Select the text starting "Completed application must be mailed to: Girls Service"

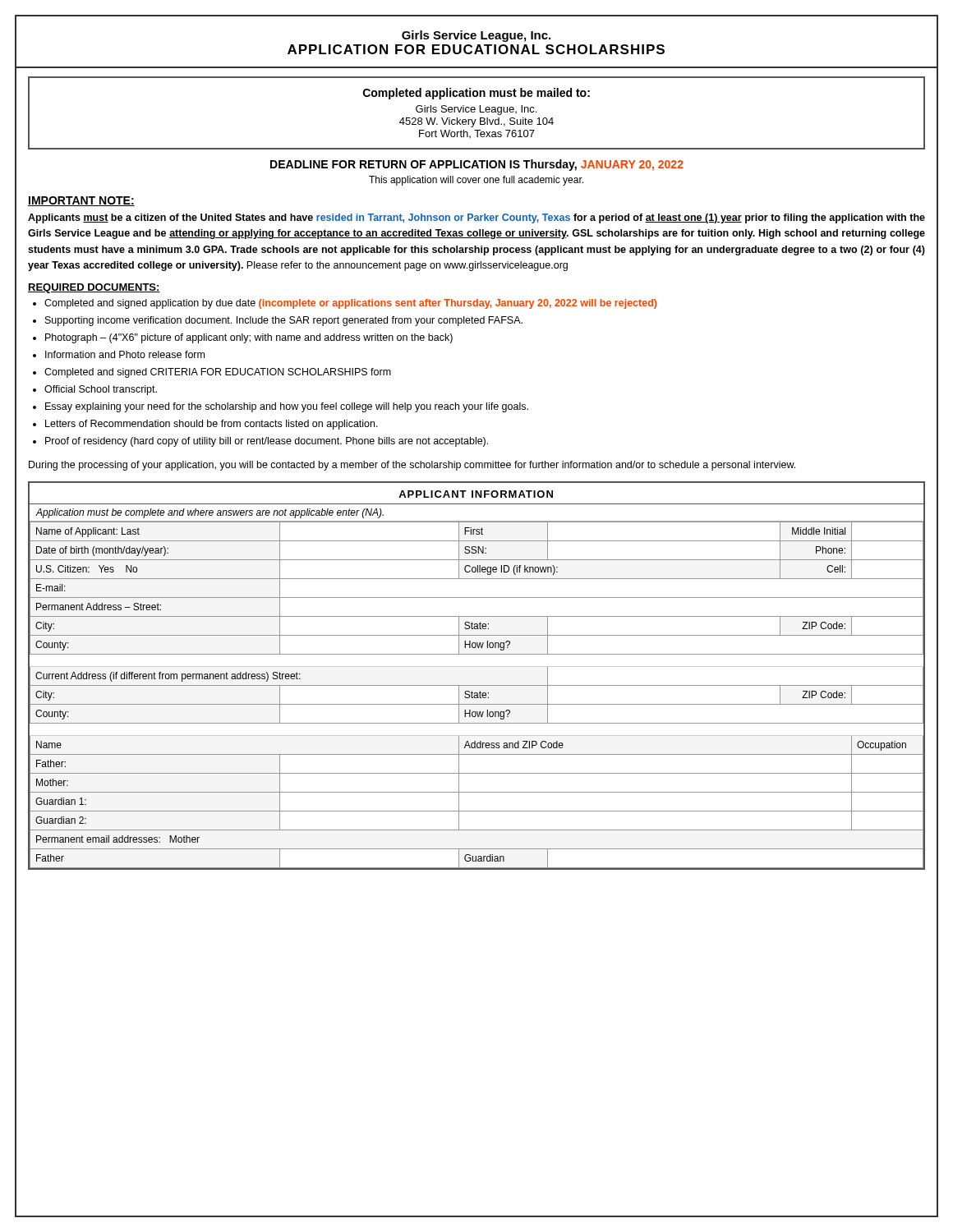[x=476, y=113]
